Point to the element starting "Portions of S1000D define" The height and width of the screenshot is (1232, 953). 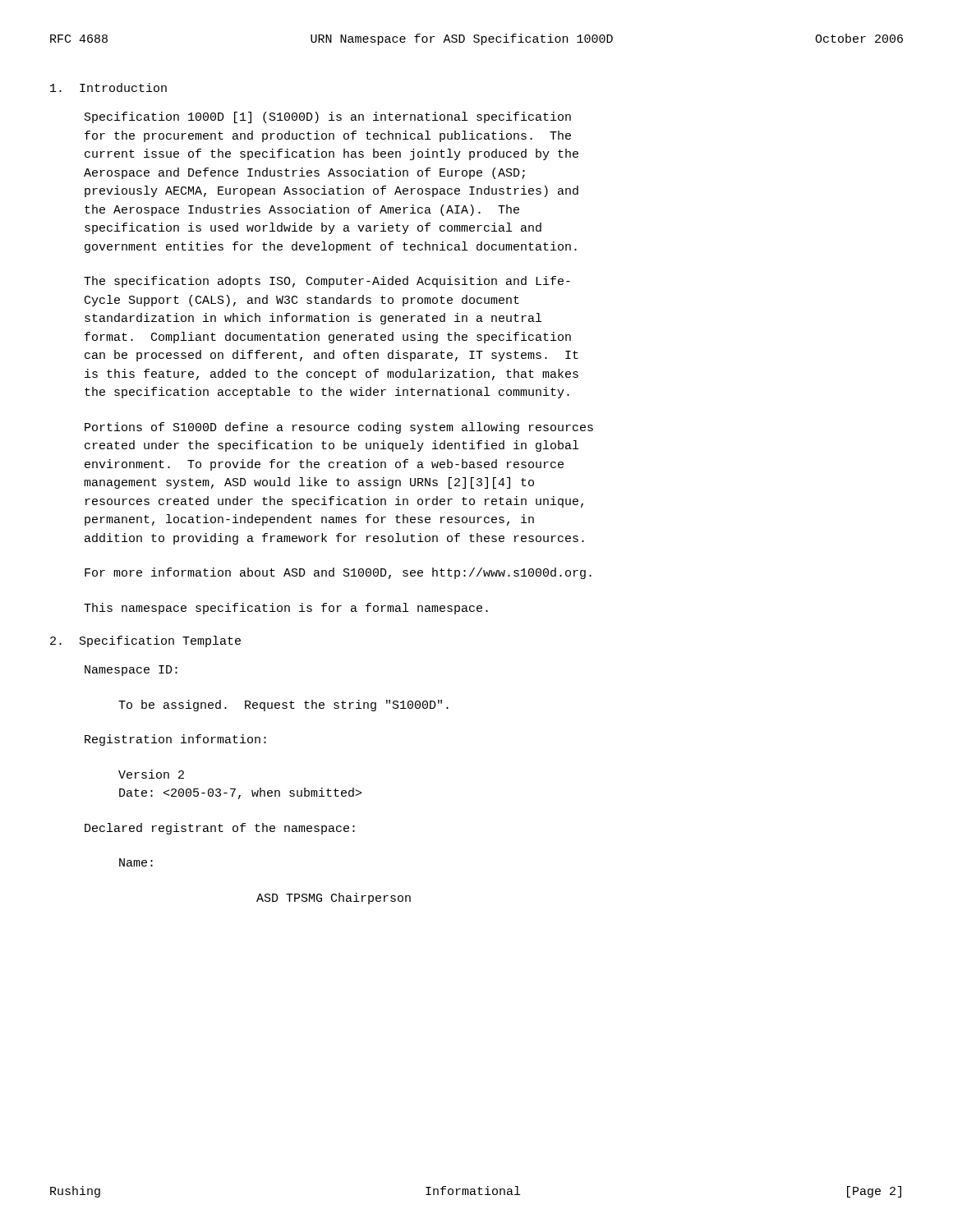tap(339, 483)
